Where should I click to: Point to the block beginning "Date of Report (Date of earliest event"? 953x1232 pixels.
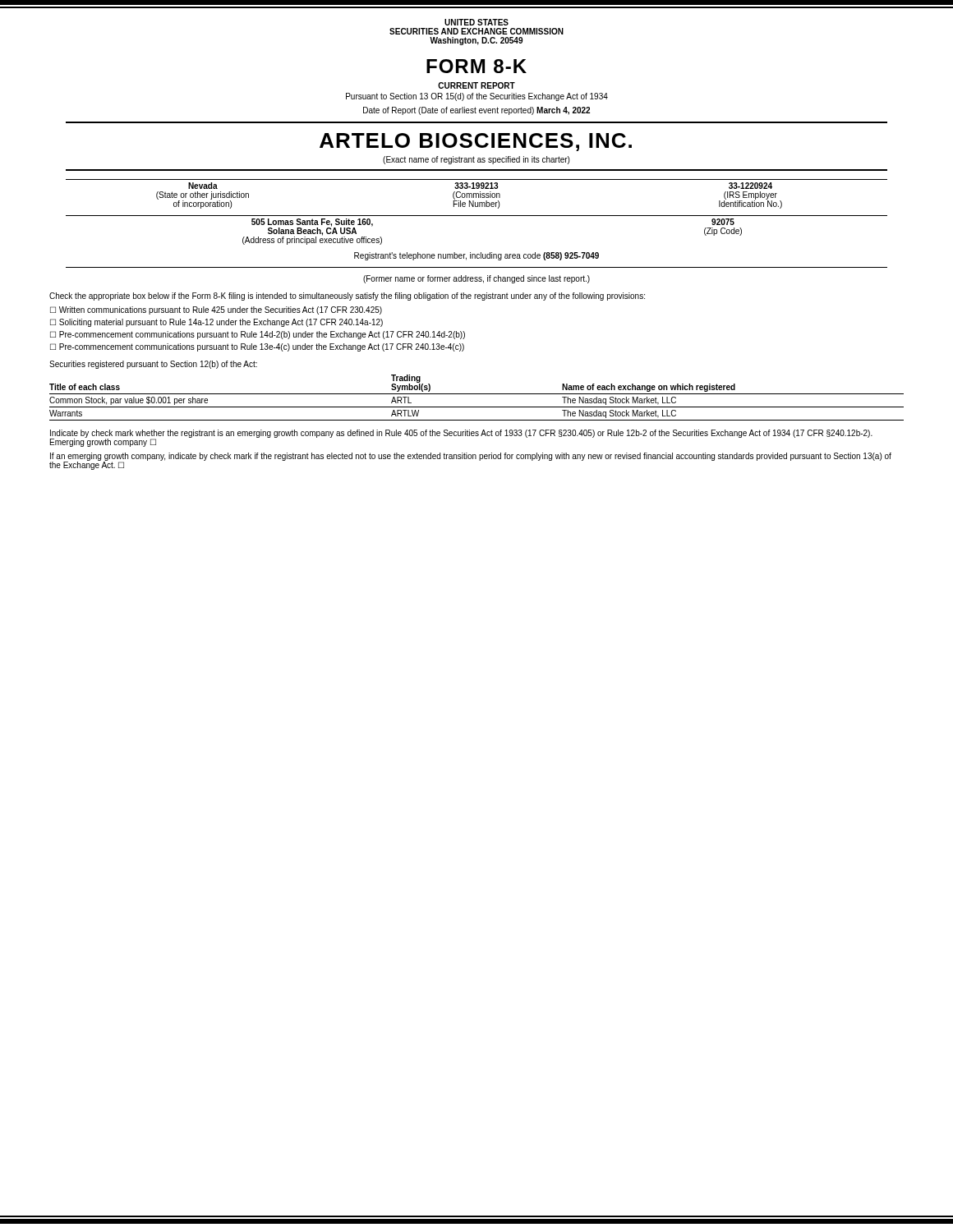point(476,110)
